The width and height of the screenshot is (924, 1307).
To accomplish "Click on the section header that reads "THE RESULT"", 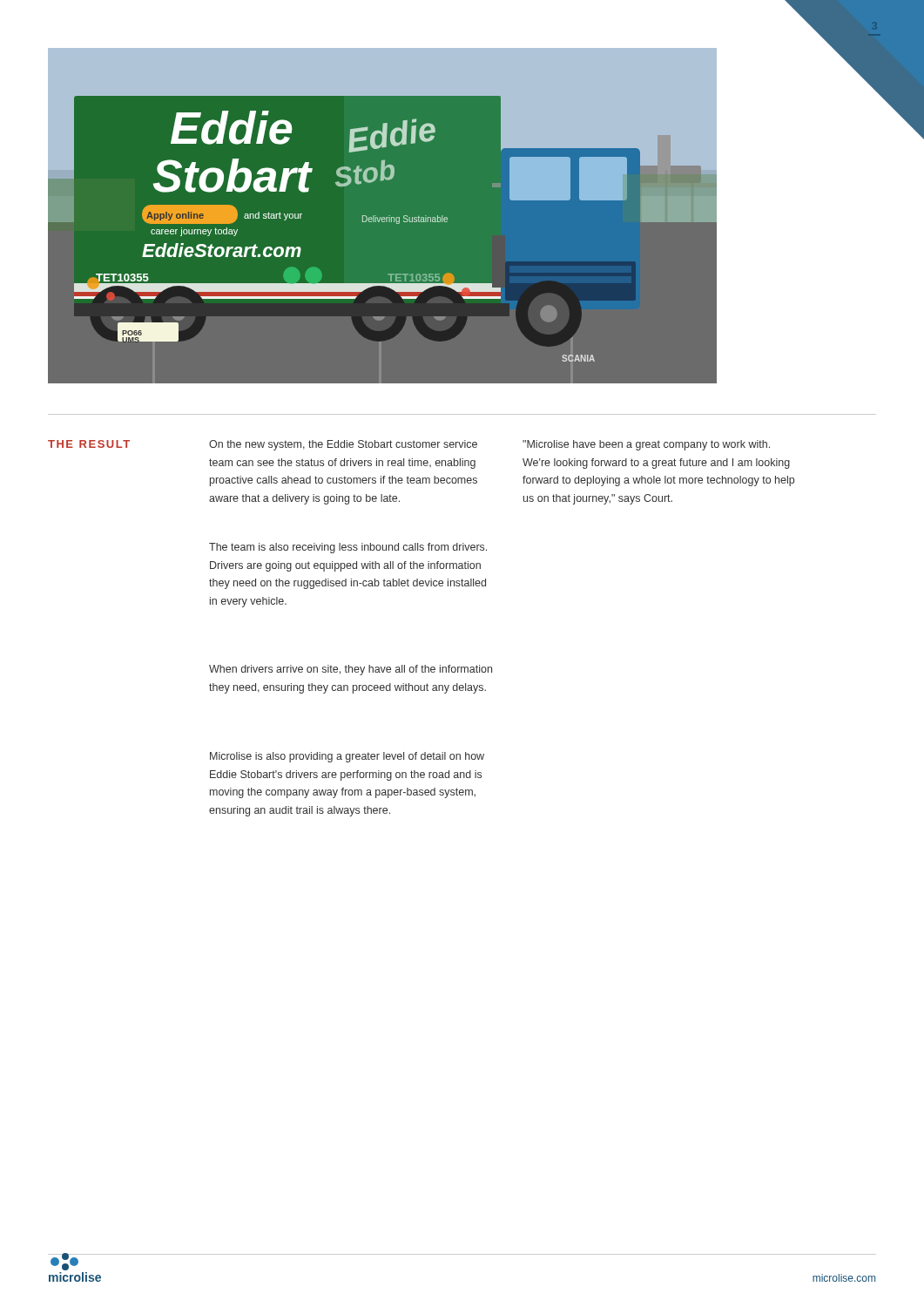I will [90, 444].
